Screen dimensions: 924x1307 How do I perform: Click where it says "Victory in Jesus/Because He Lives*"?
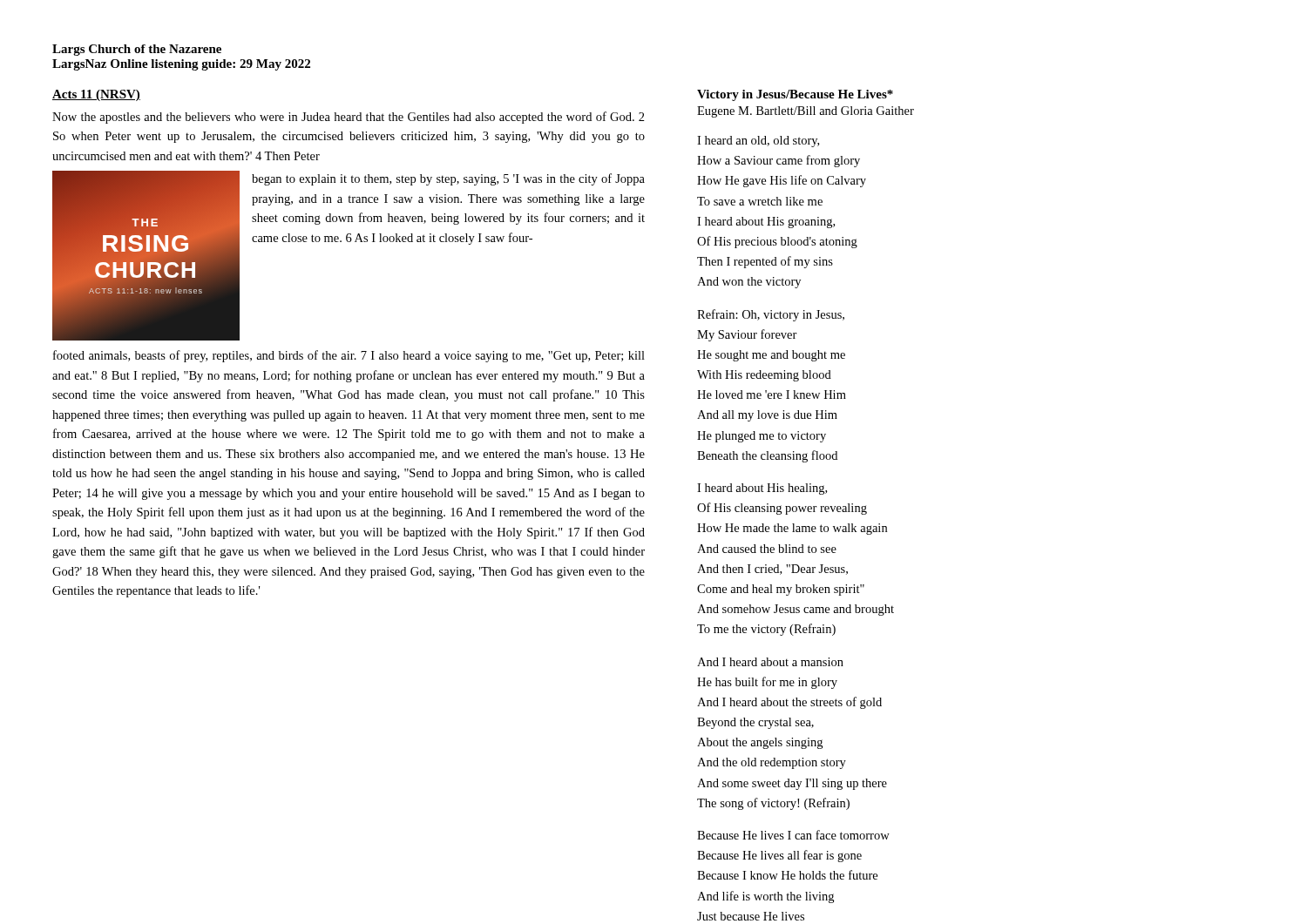[795, 94]
